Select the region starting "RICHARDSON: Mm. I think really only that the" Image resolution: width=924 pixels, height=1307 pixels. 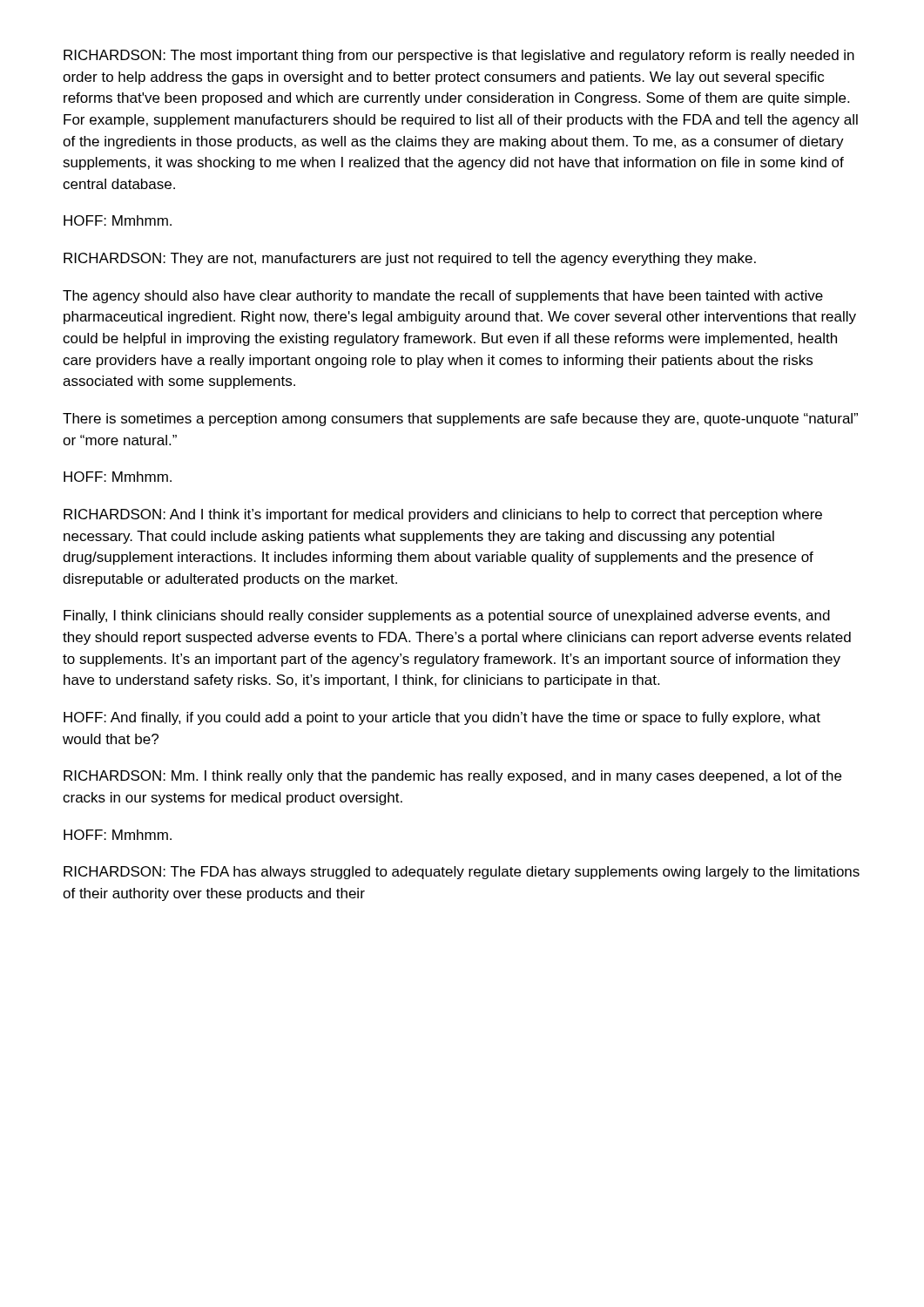click(462, 788)
